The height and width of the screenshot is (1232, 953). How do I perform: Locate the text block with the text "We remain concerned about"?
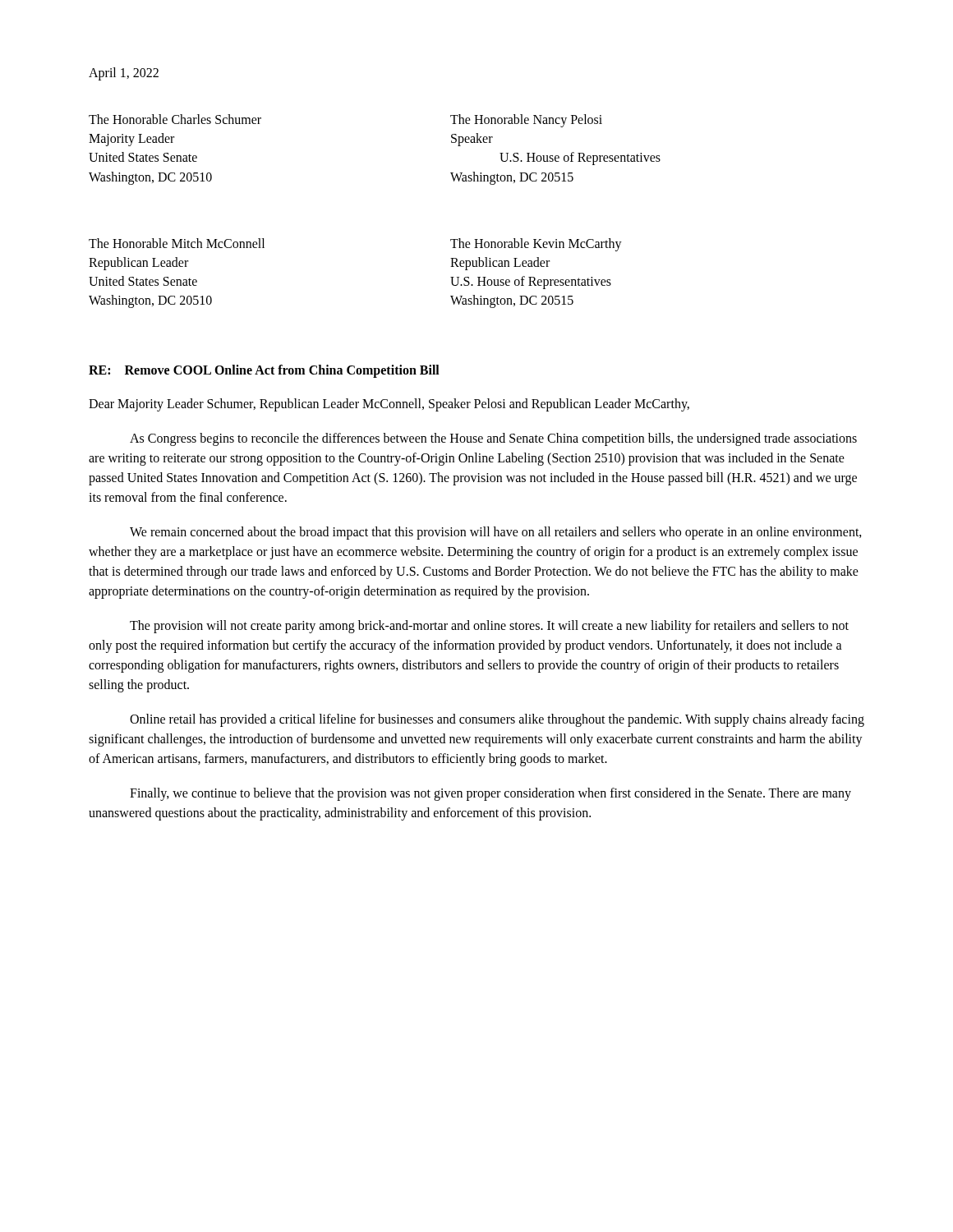click(475, 561)
